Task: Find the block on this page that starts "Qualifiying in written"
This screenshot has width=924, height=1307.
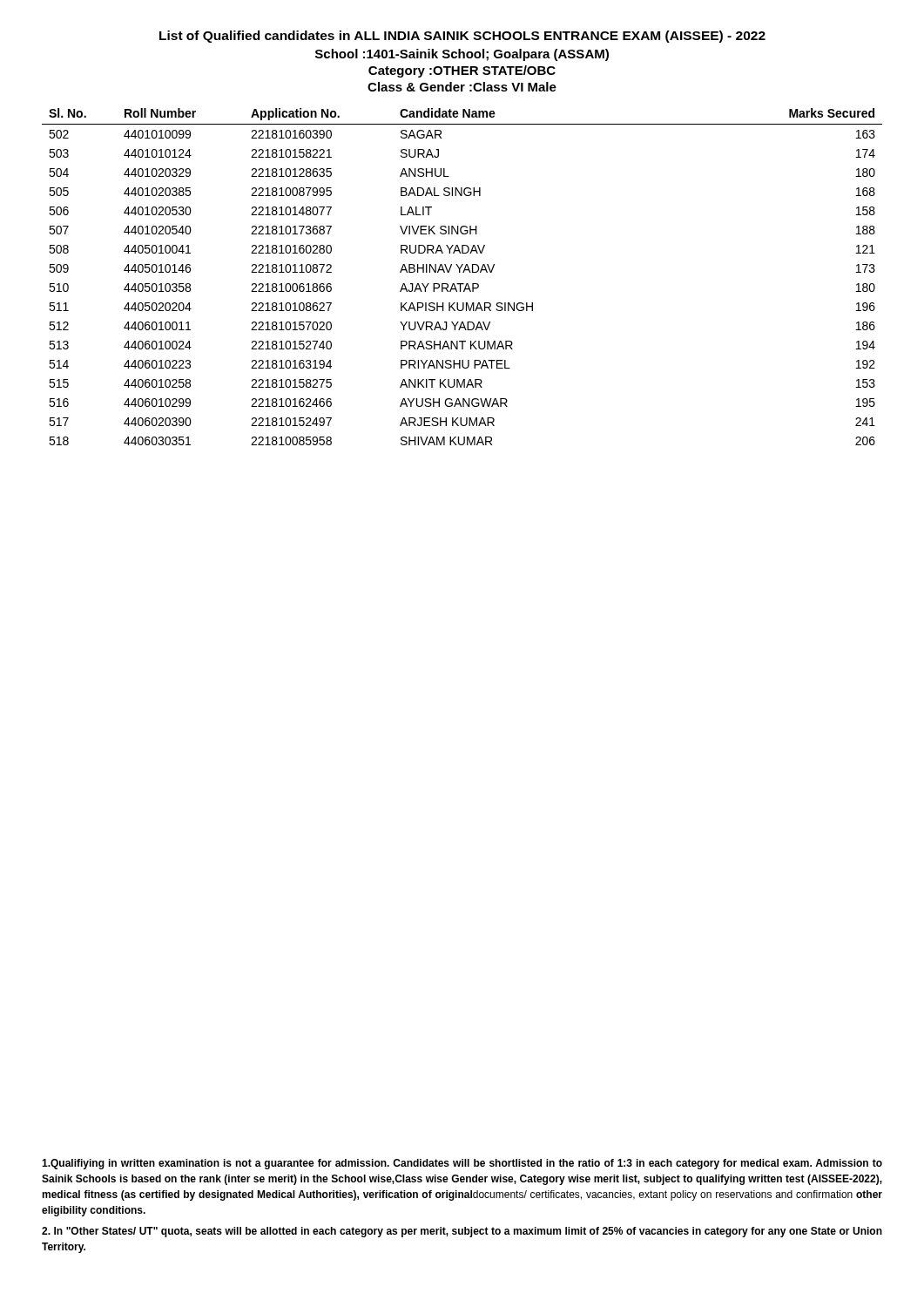Action: (462, 1187)
